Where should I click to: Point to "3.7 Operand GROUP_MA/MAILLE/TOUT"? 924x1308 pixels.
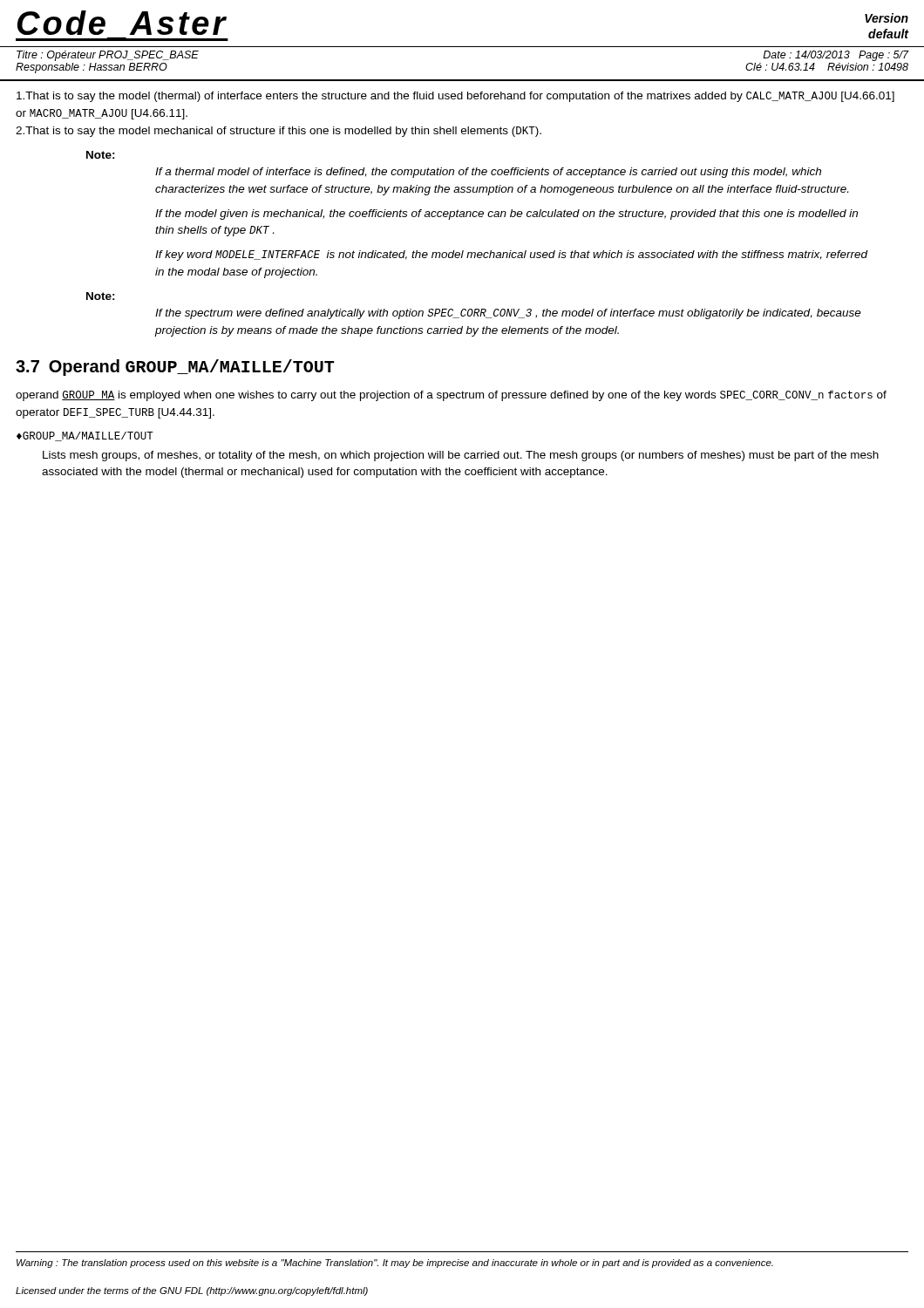pos(175,367)
